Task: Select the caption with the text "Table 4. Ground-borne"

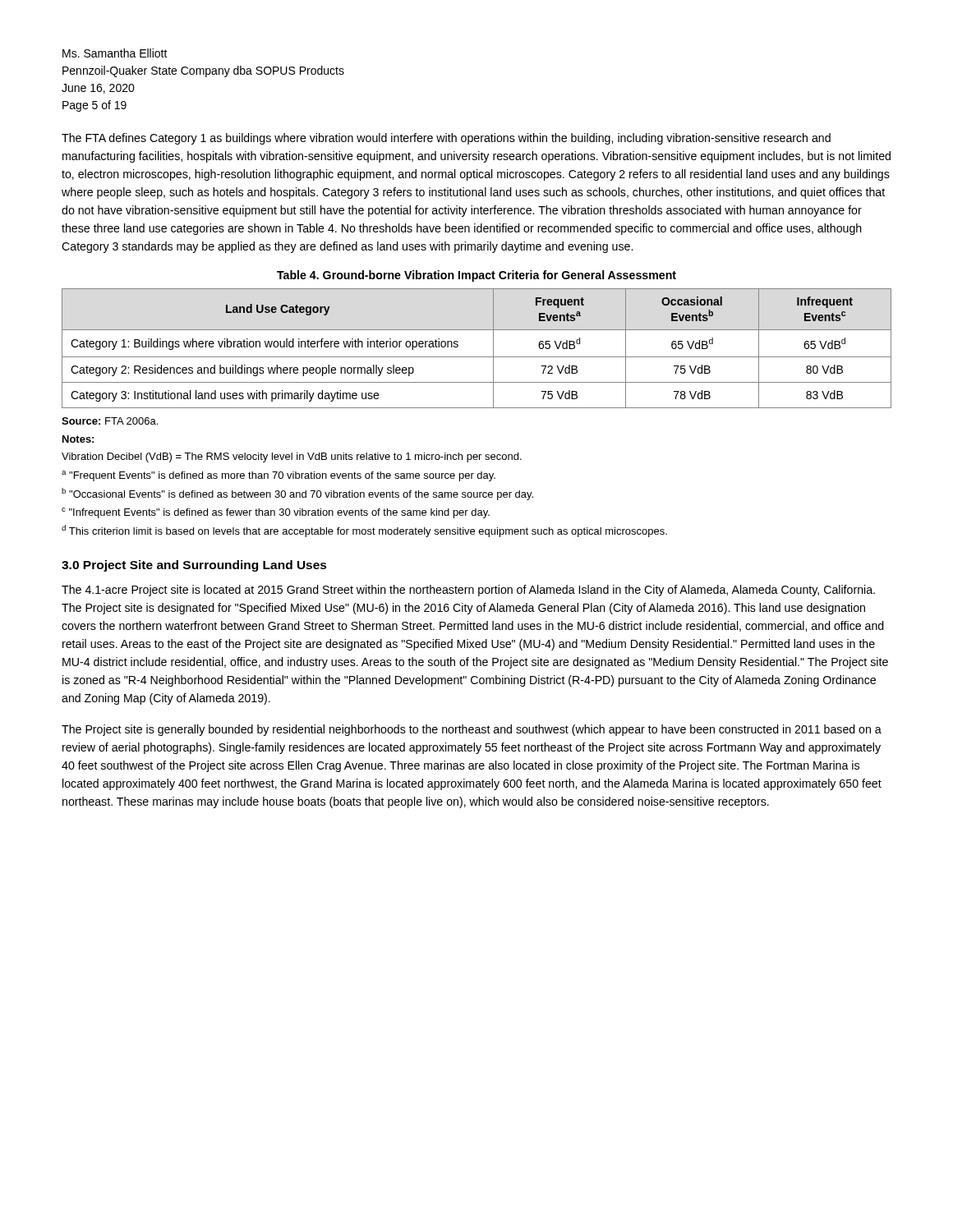Action: pyautogui.click(x=476, y=275)
